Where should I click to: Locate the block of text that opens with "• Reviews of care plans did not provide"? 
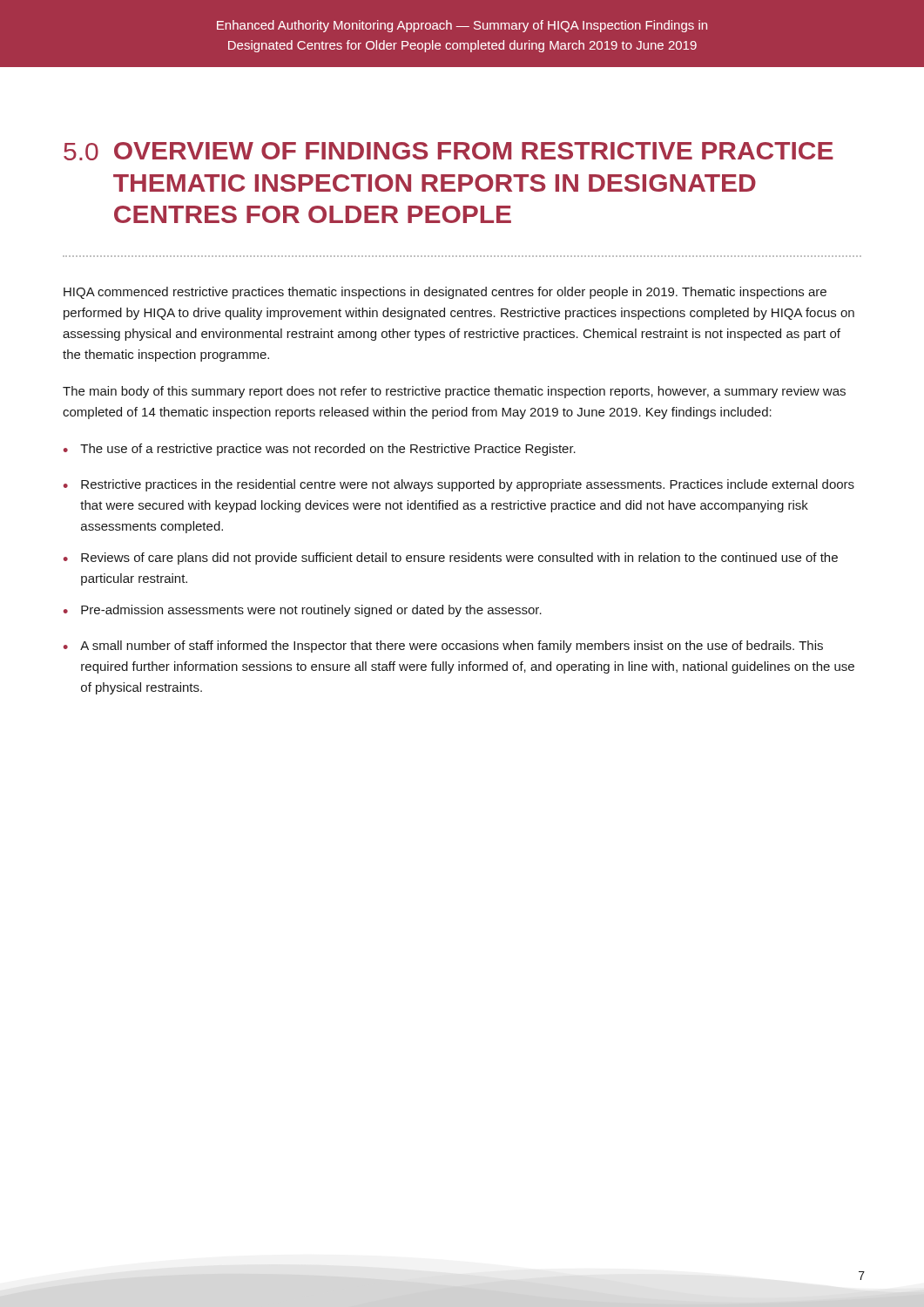point(462,568)
